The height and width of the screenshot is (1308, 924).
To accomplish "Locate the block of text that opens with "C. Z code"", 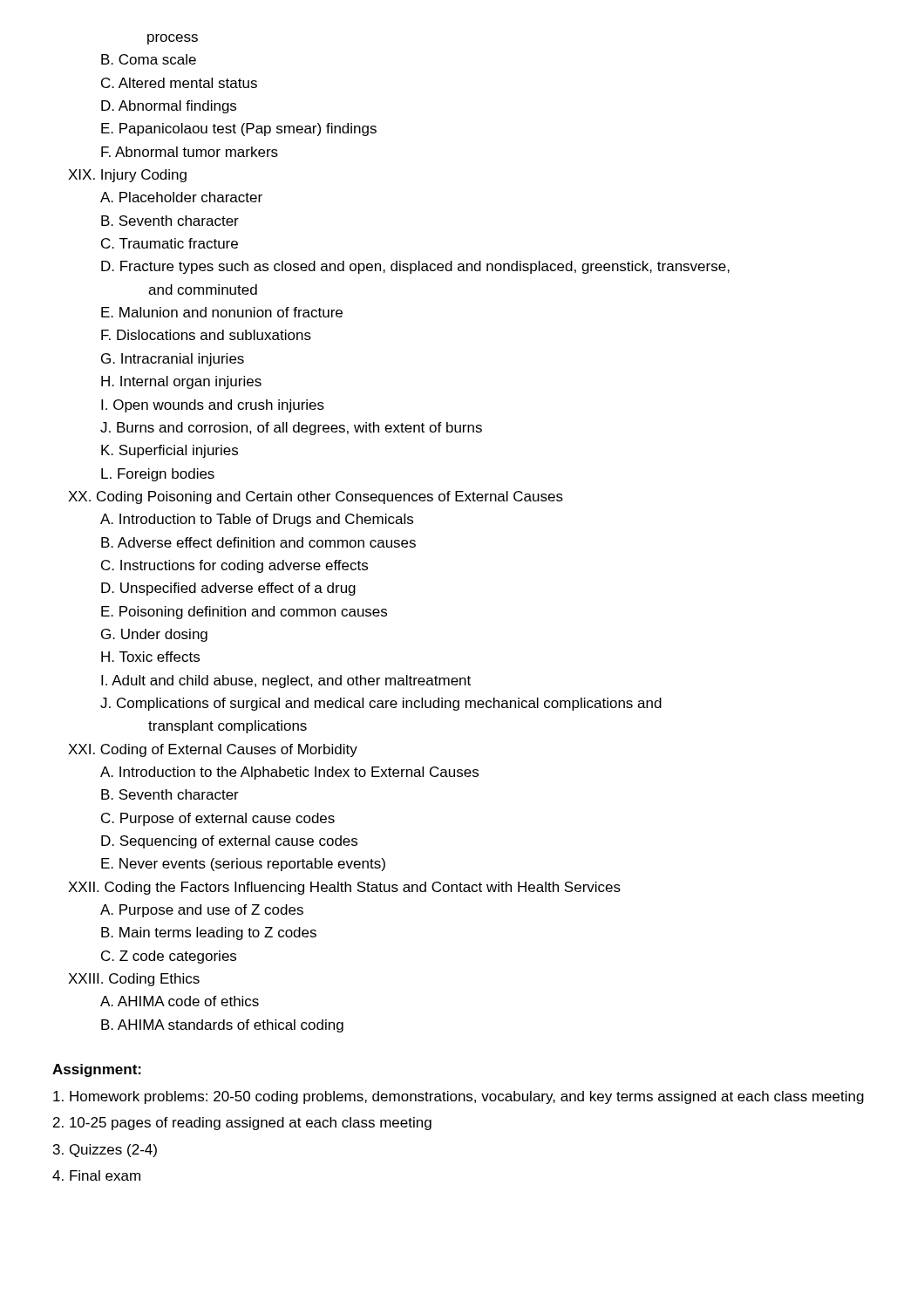I will (x=169, y=956).
